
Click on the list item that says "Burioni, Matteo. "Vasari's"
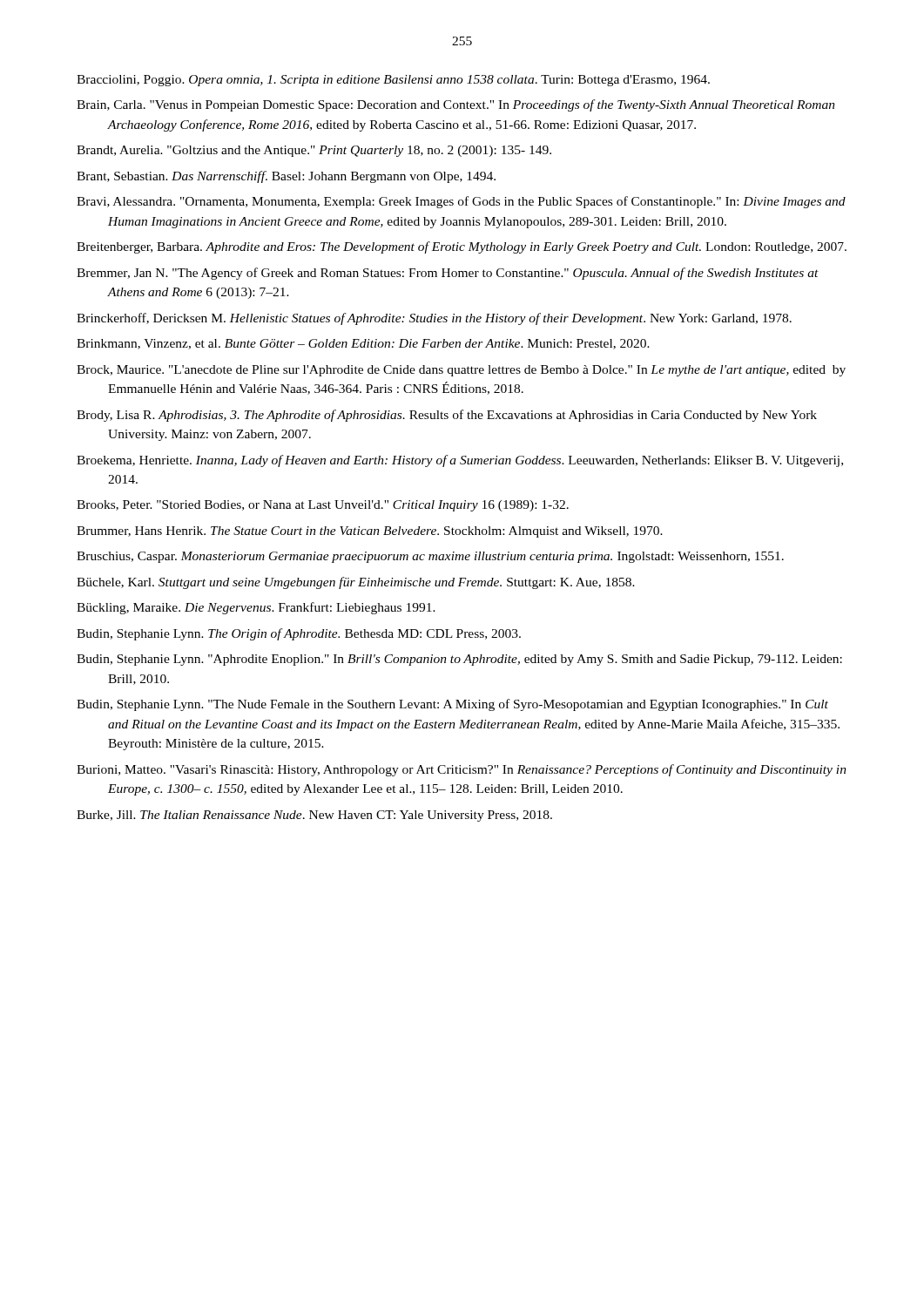[461, 778]
